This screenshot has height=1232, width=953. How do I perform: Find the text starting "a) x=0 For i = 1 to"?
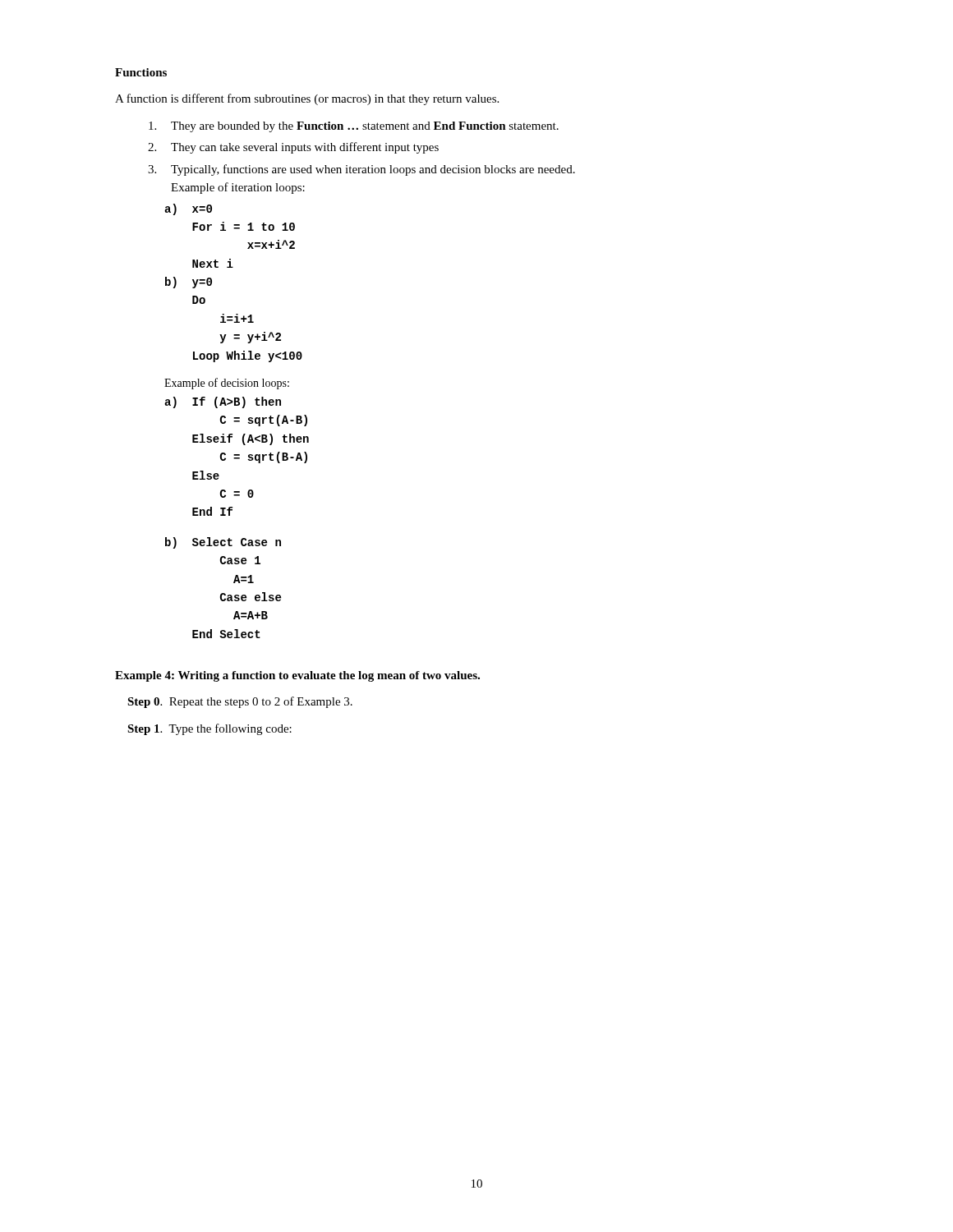(199, 210)
